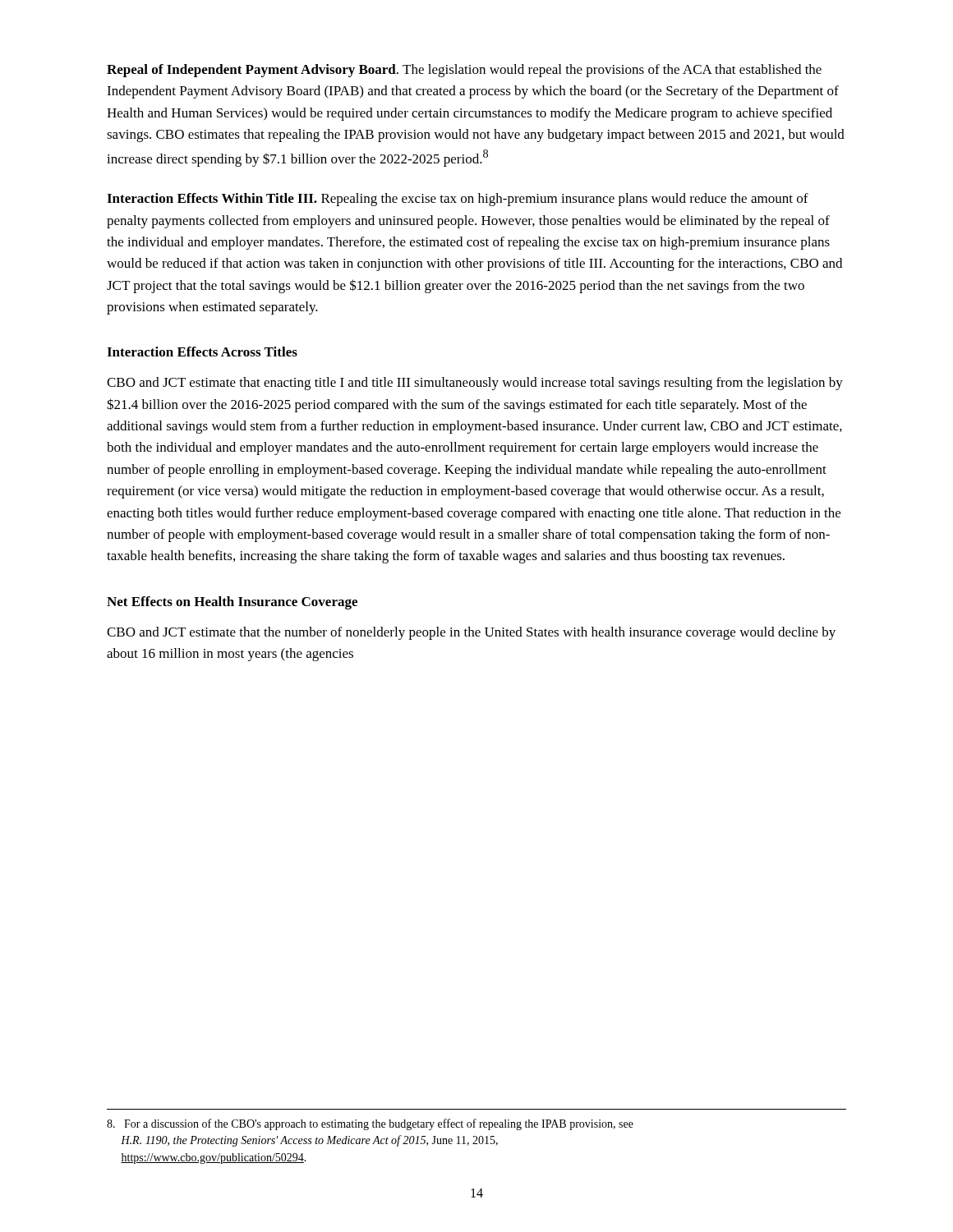Click on the section header that says "Interaction Effects Across Titles"
The height and width of the screenshot is (1232, 953).
pos(202,352)
